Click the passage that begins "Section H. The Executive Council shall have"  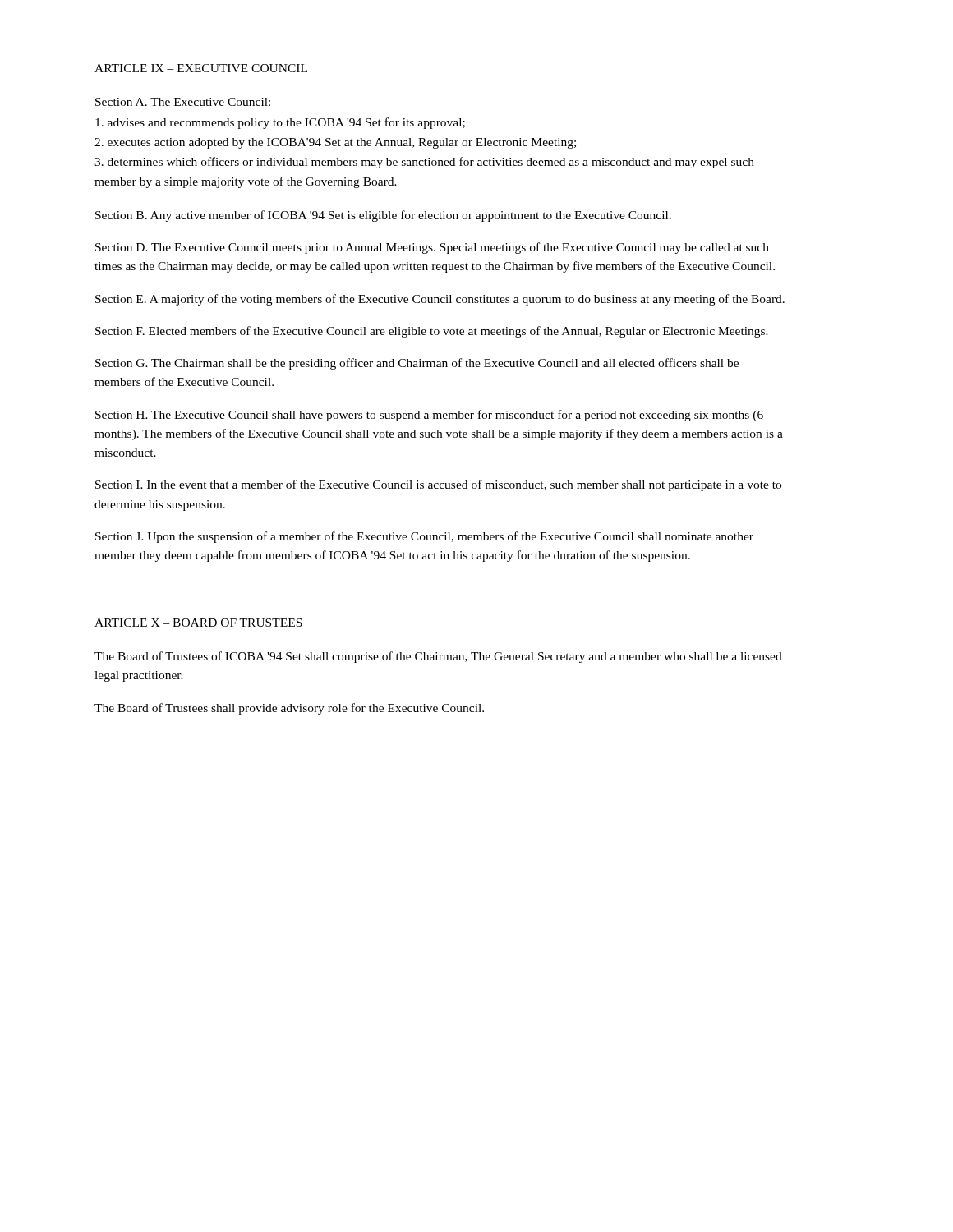[x=439, y=433]
